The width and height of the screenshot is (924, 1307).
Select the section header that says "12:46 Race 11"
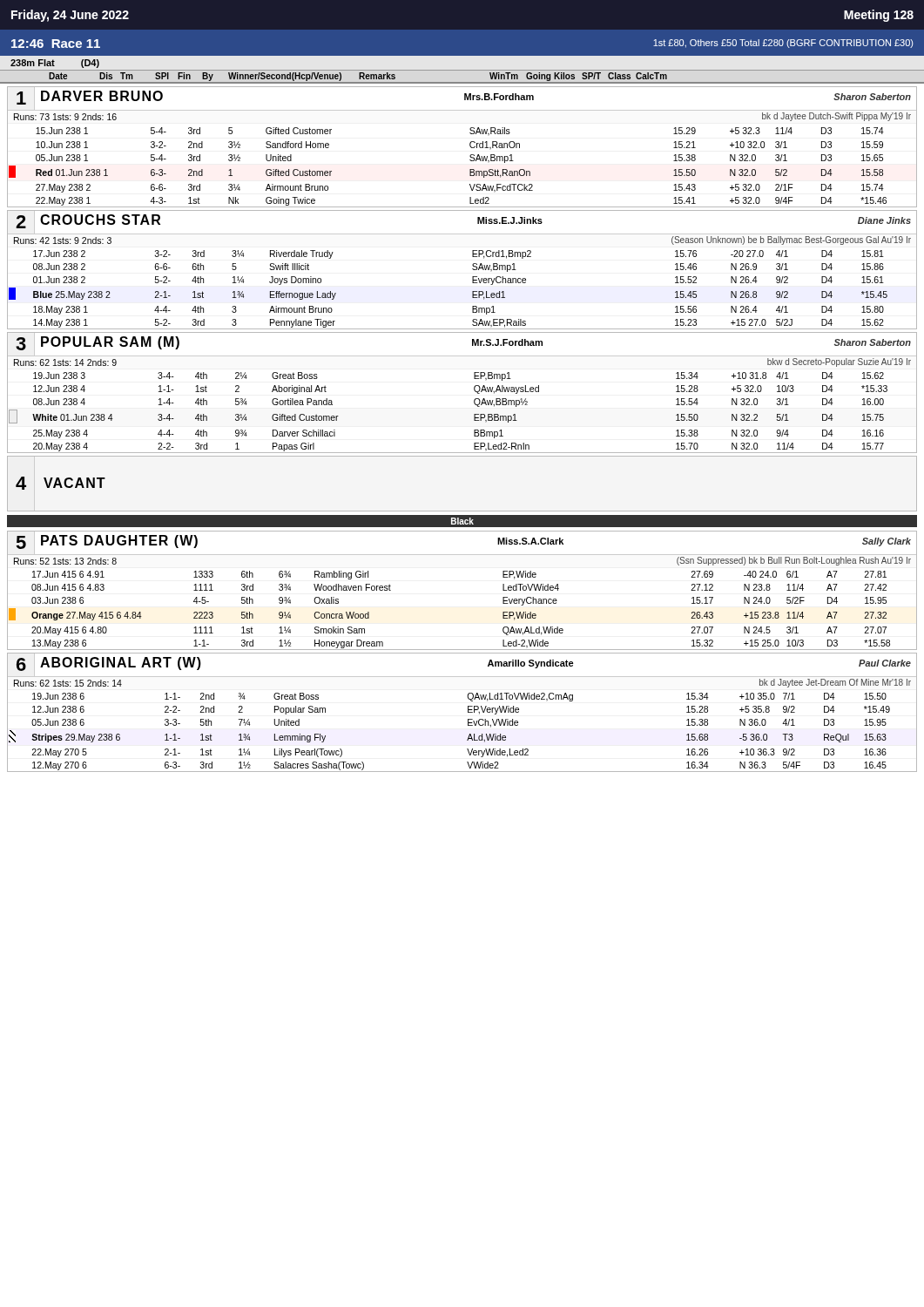(55, 43)
